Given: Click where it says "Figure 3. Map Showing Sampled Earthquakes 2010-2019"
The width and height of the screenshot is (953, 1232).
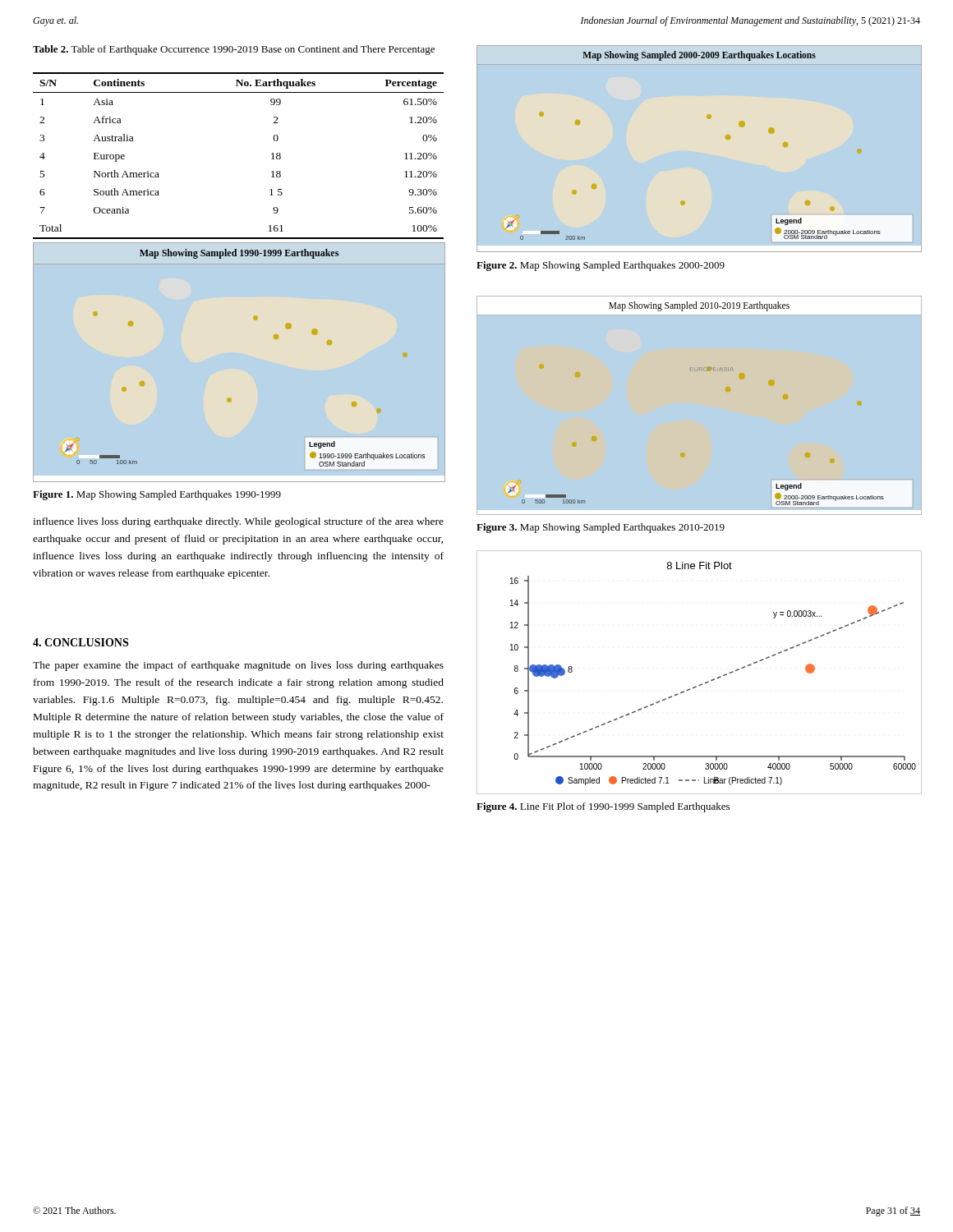Looking at the screenshot, I should [601, 527].
